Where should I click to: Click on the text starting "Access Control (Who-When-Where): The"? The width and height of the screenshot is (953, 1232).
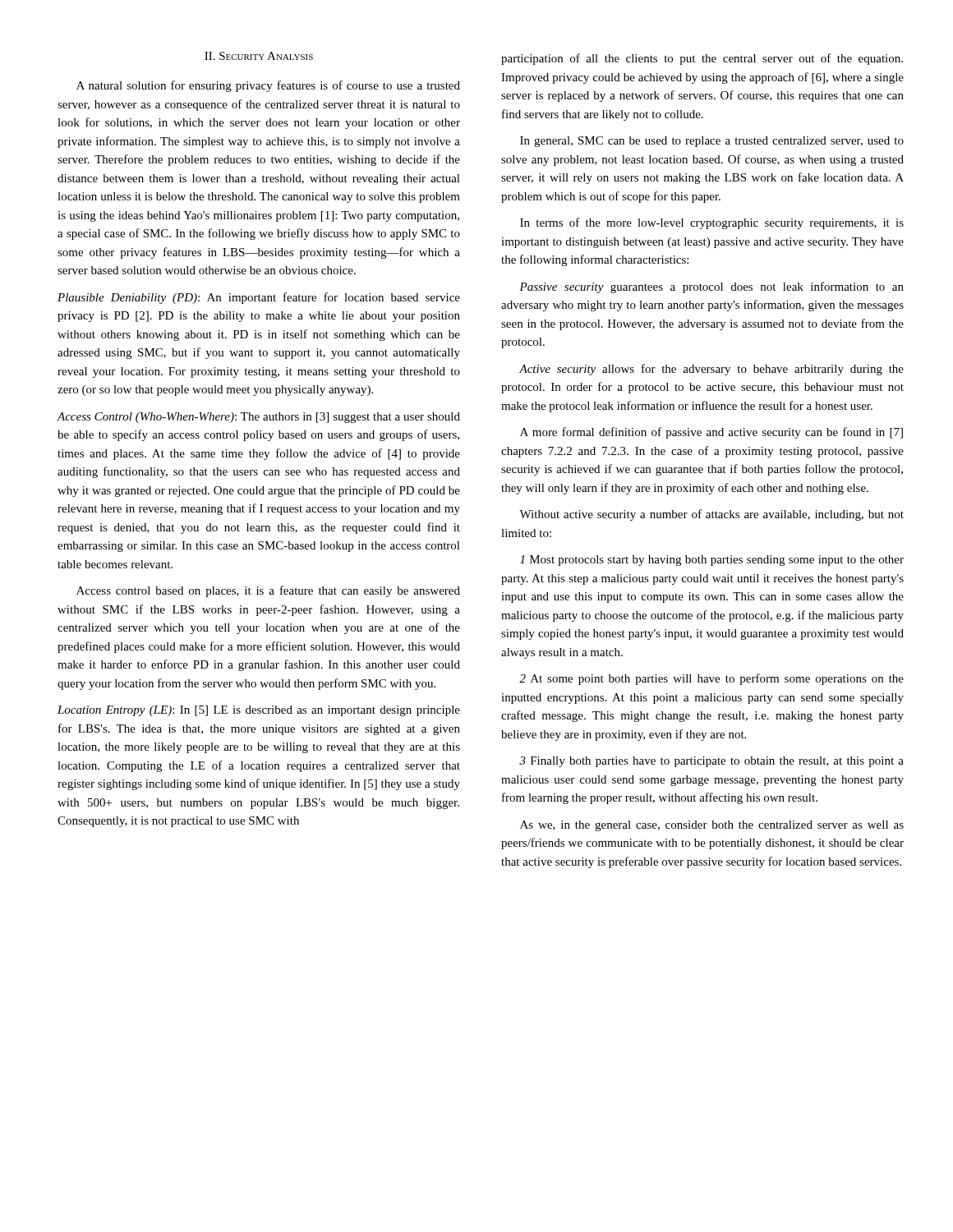click(x=259, y=490)
